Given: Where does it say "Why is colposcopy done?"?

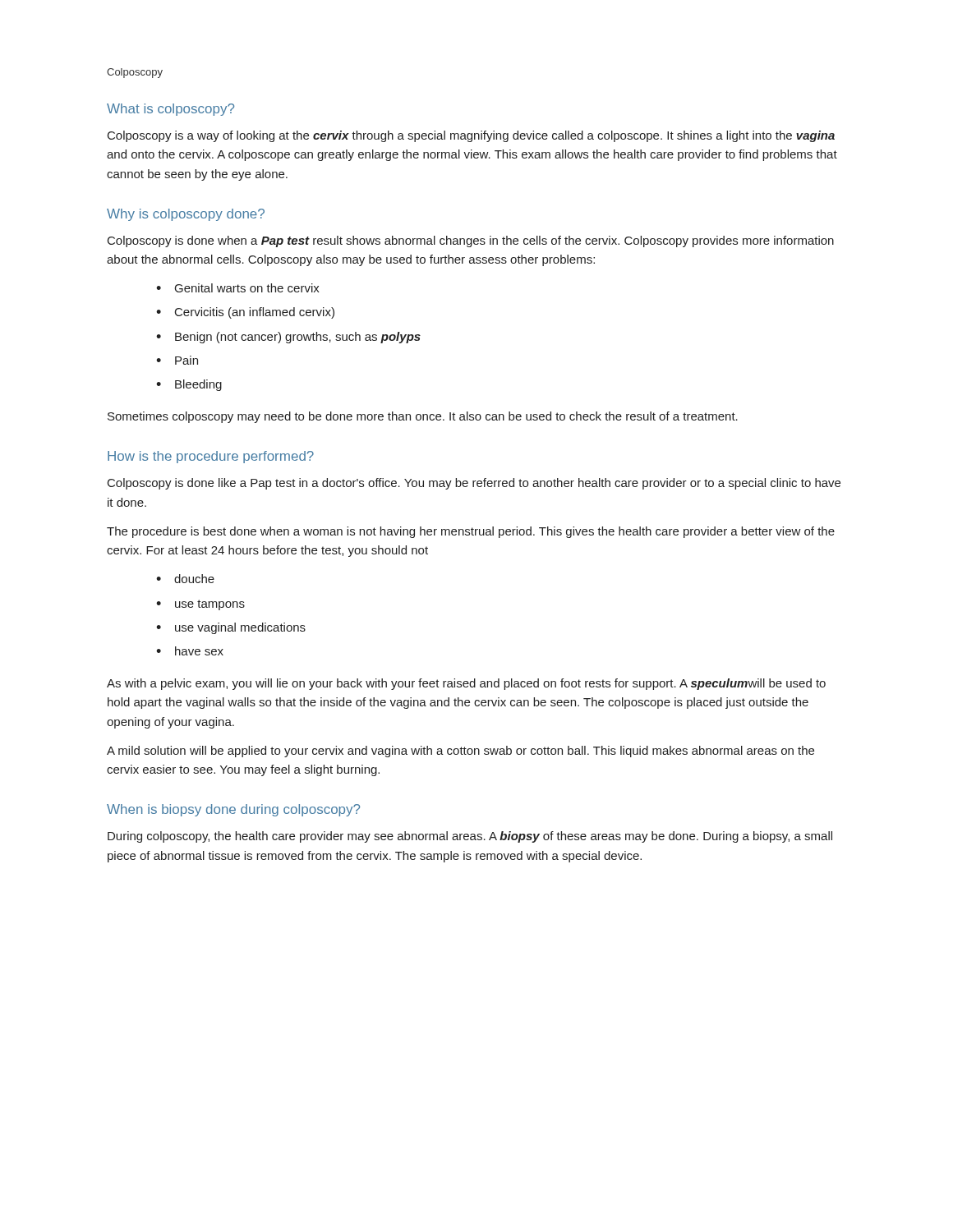Looking at the screenshot, I should click(186, 214).
